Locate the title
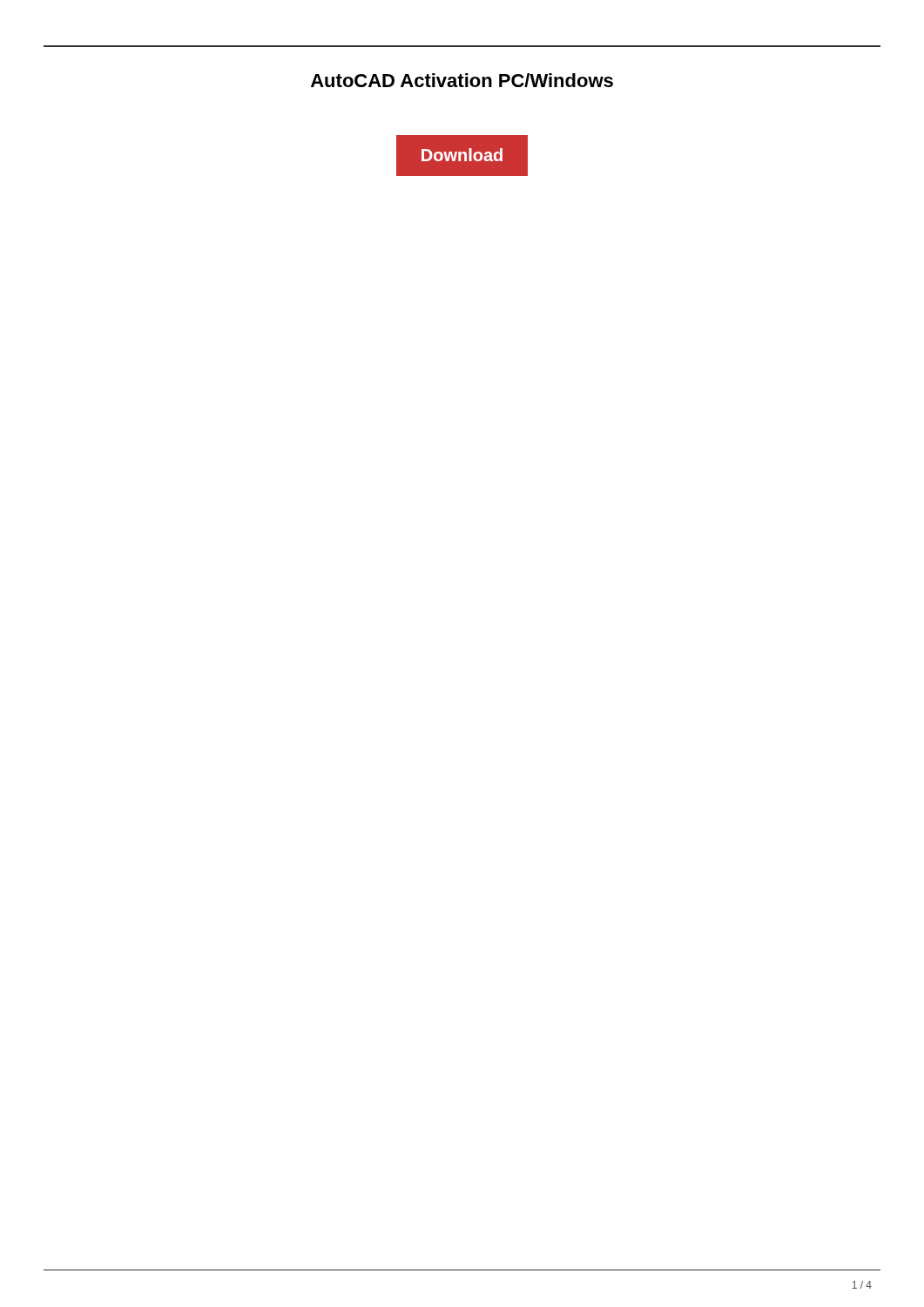 pyautogui.click(x=462, y=81)
